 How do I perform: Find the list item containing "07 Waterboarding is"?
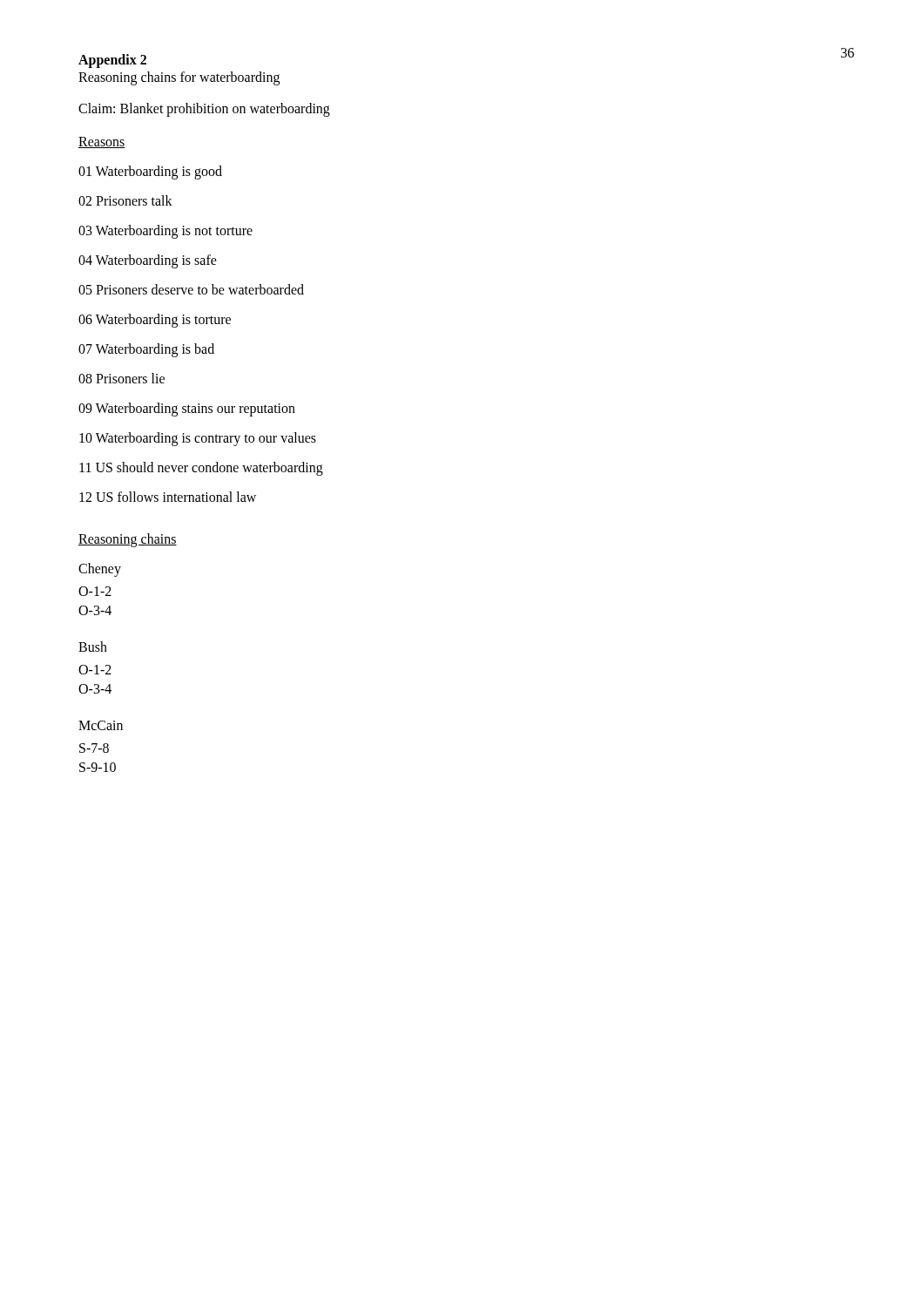(146, 349)
